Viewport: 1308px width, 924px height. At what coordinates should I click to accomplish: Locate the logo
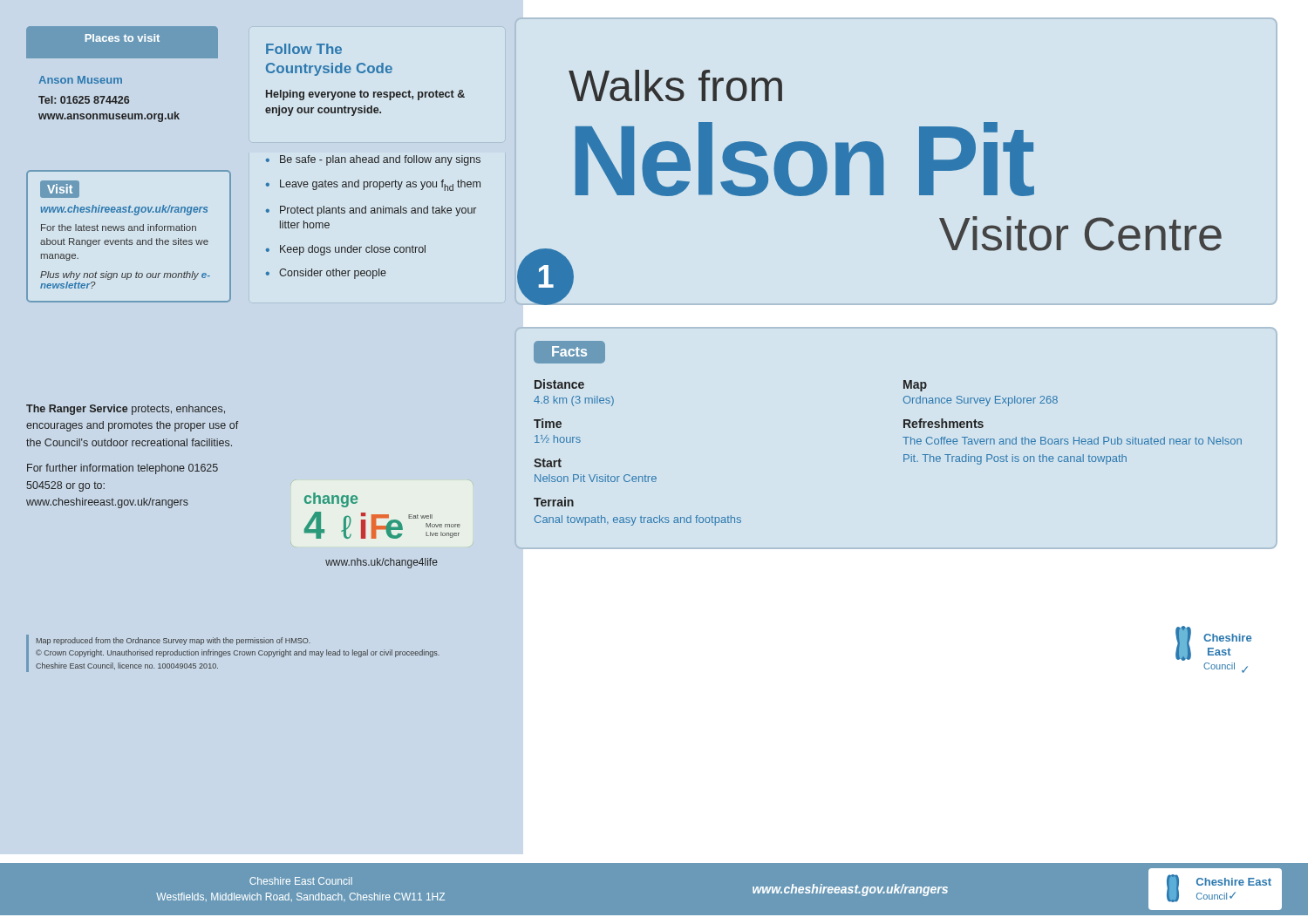click(381, 524)
